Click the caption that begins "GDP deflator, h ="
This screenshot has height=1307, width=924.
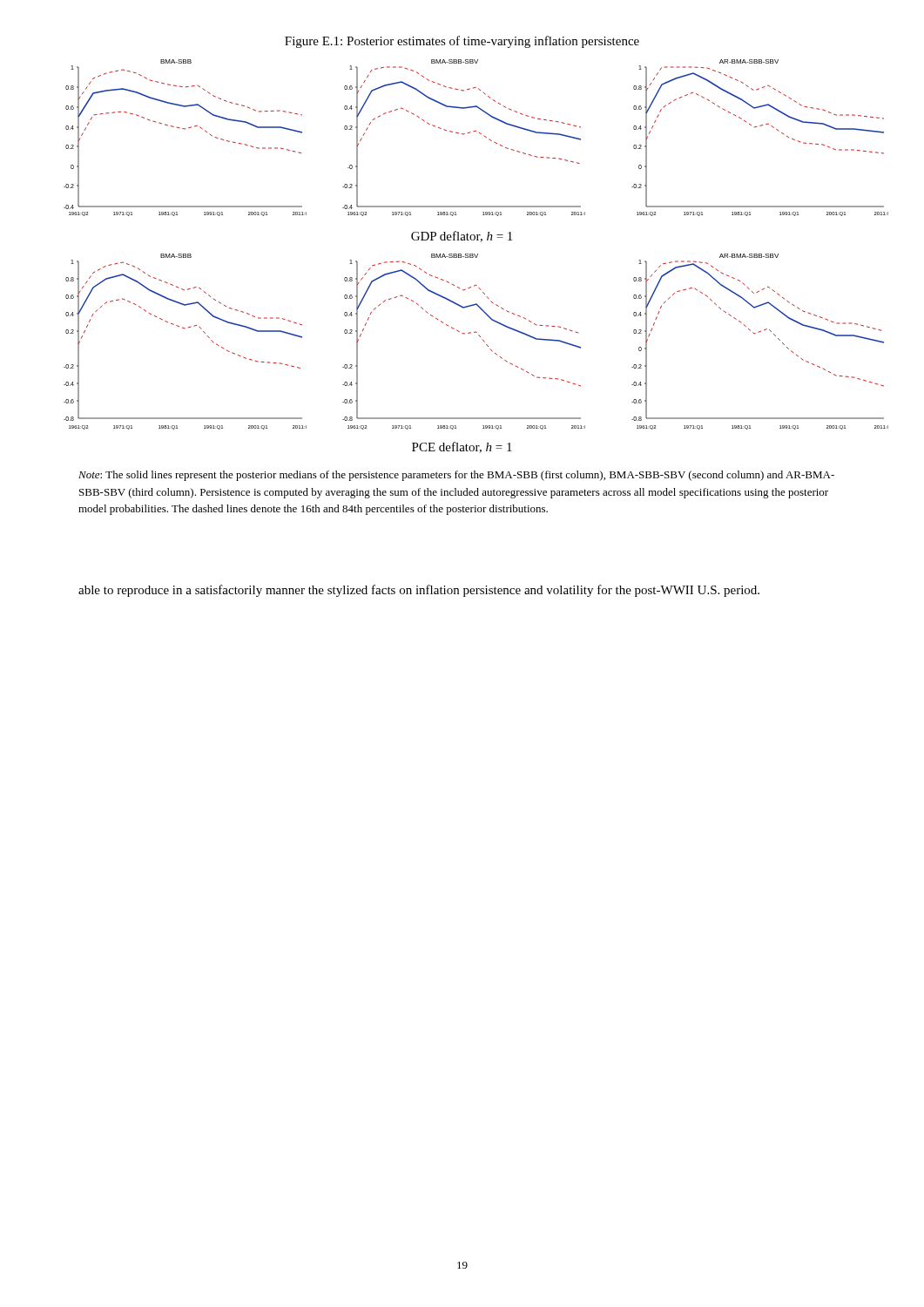(x=462, y=236)
